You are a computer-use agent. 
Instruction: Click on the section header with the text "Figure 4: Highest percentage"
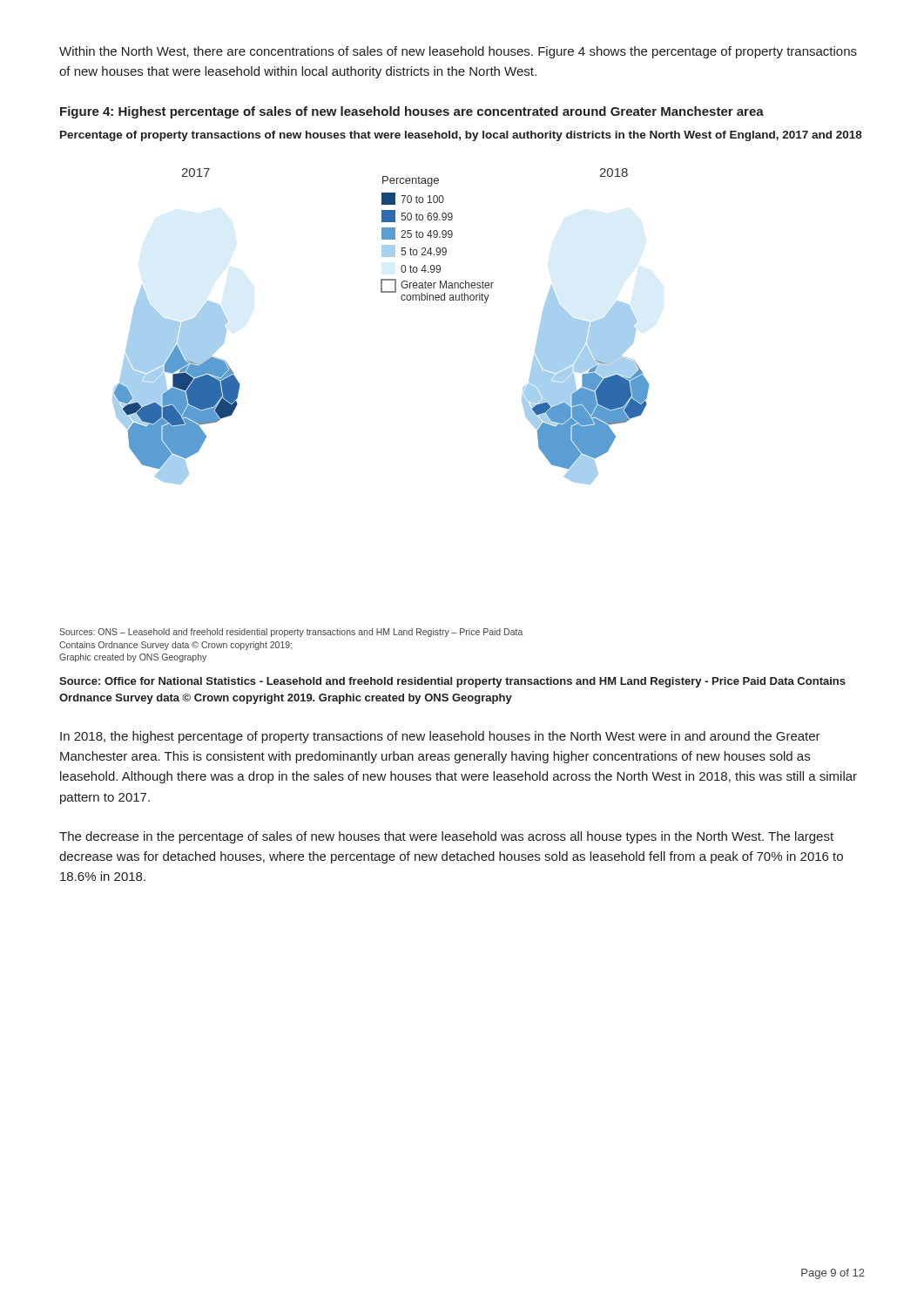411,111
